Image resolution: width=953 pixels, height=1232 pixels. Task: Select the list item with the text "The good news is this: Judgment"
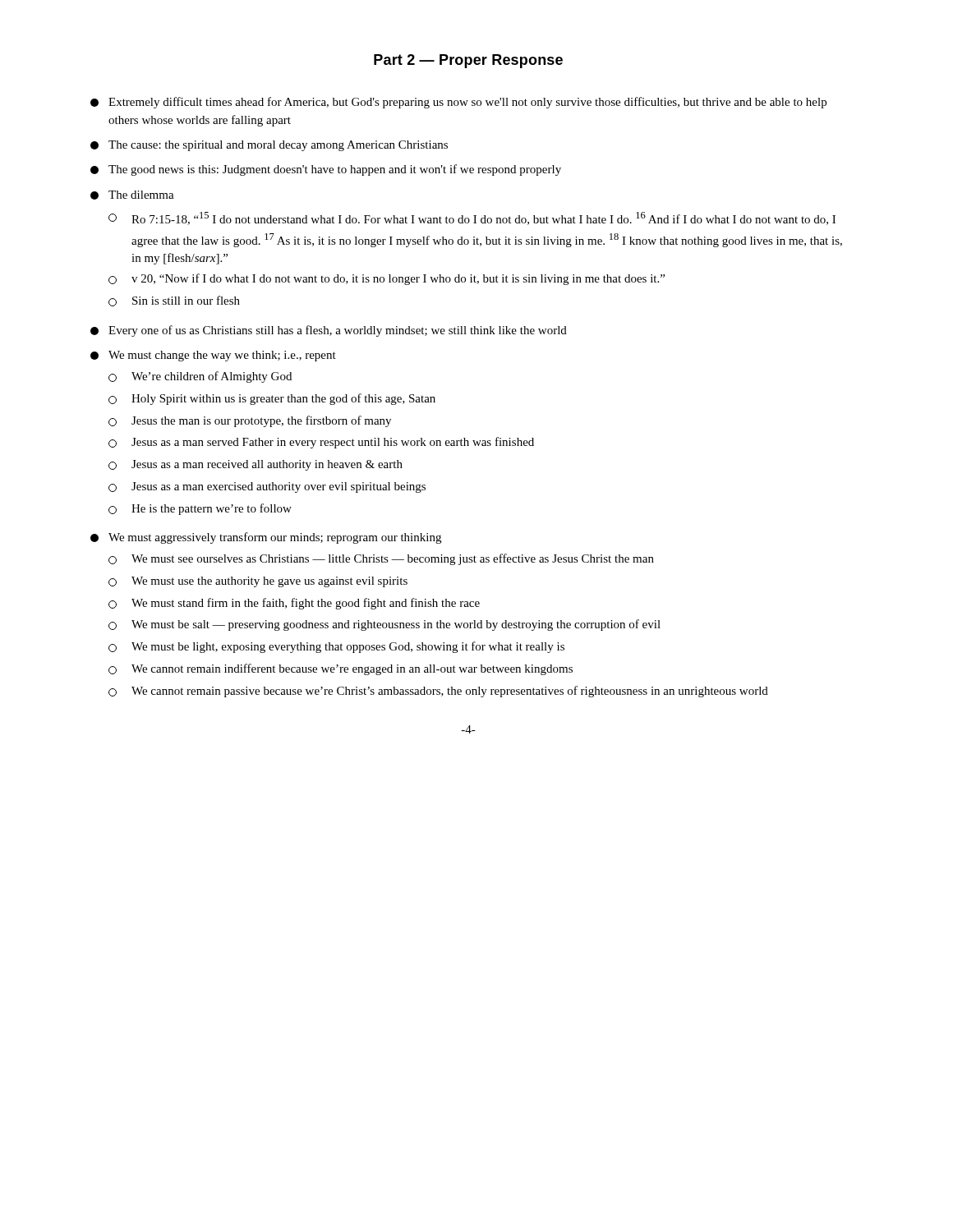pyautogui.click(x=468, y=171)
